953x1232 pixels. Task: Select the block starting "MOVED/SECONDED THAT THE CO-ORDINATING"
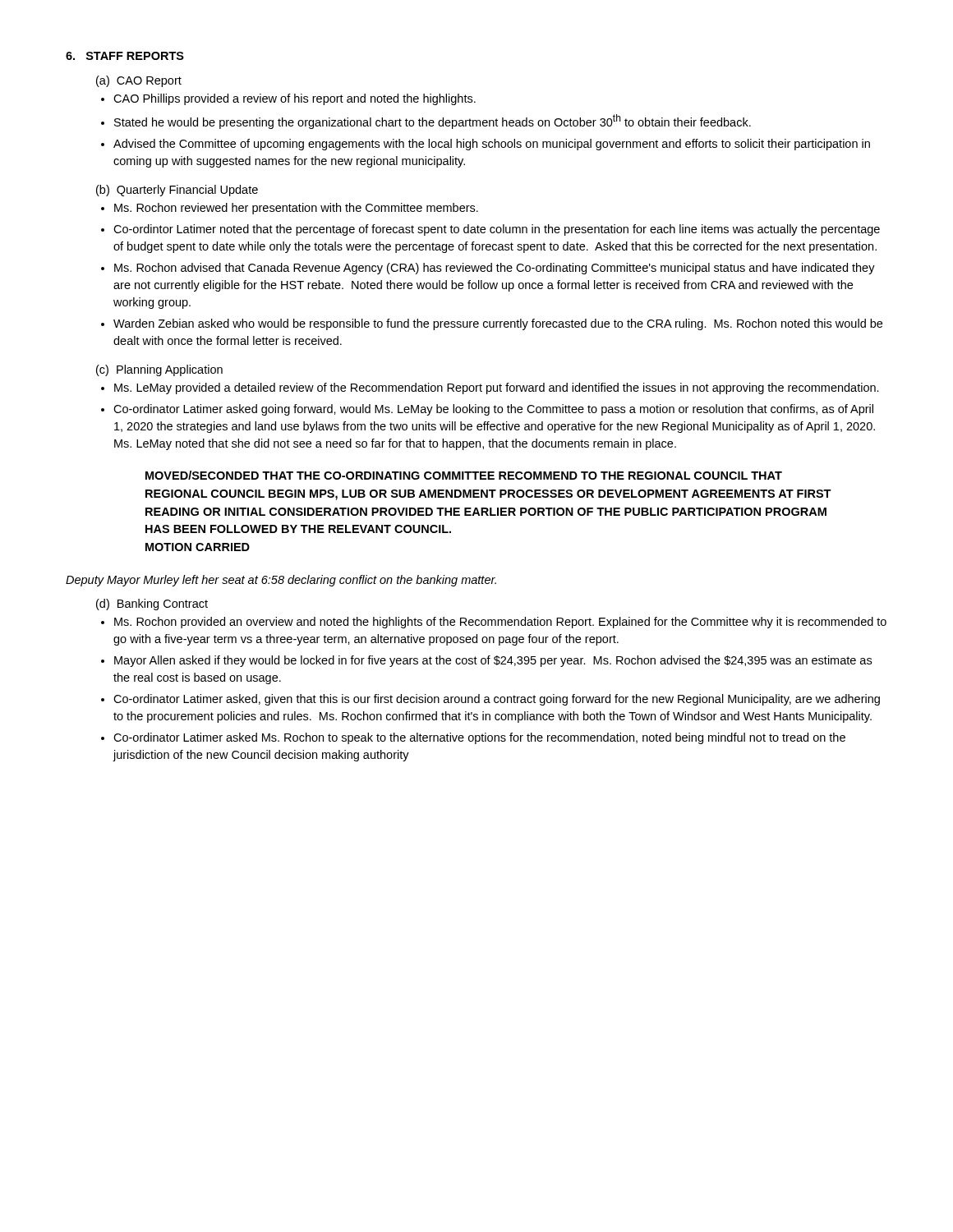click(488, 511)
